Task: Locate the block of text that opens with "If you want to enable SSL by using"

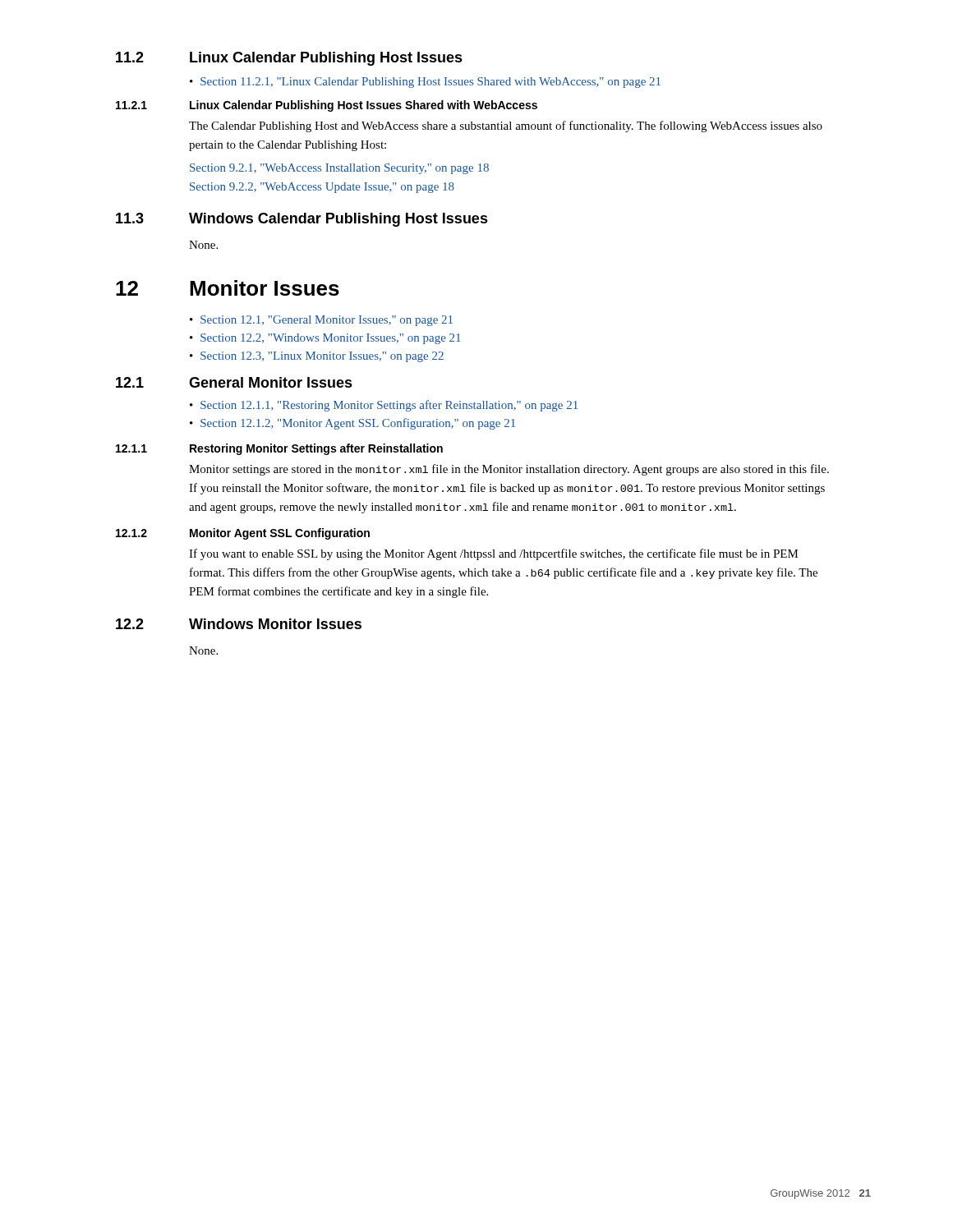Action: (503, 573)
